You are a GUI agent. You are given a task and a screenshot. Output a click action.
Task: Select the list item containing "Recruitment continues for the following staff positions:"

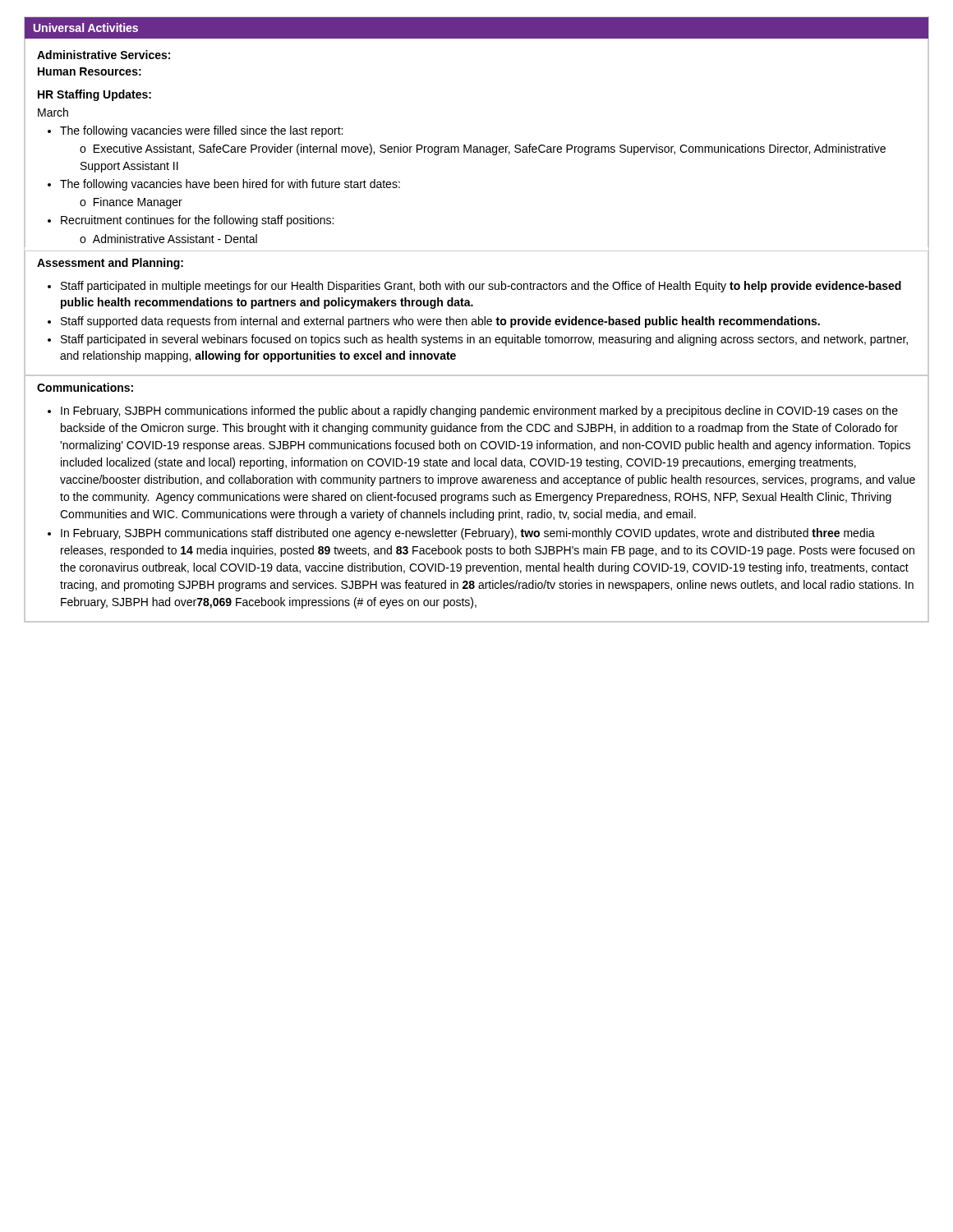point(197,221)
